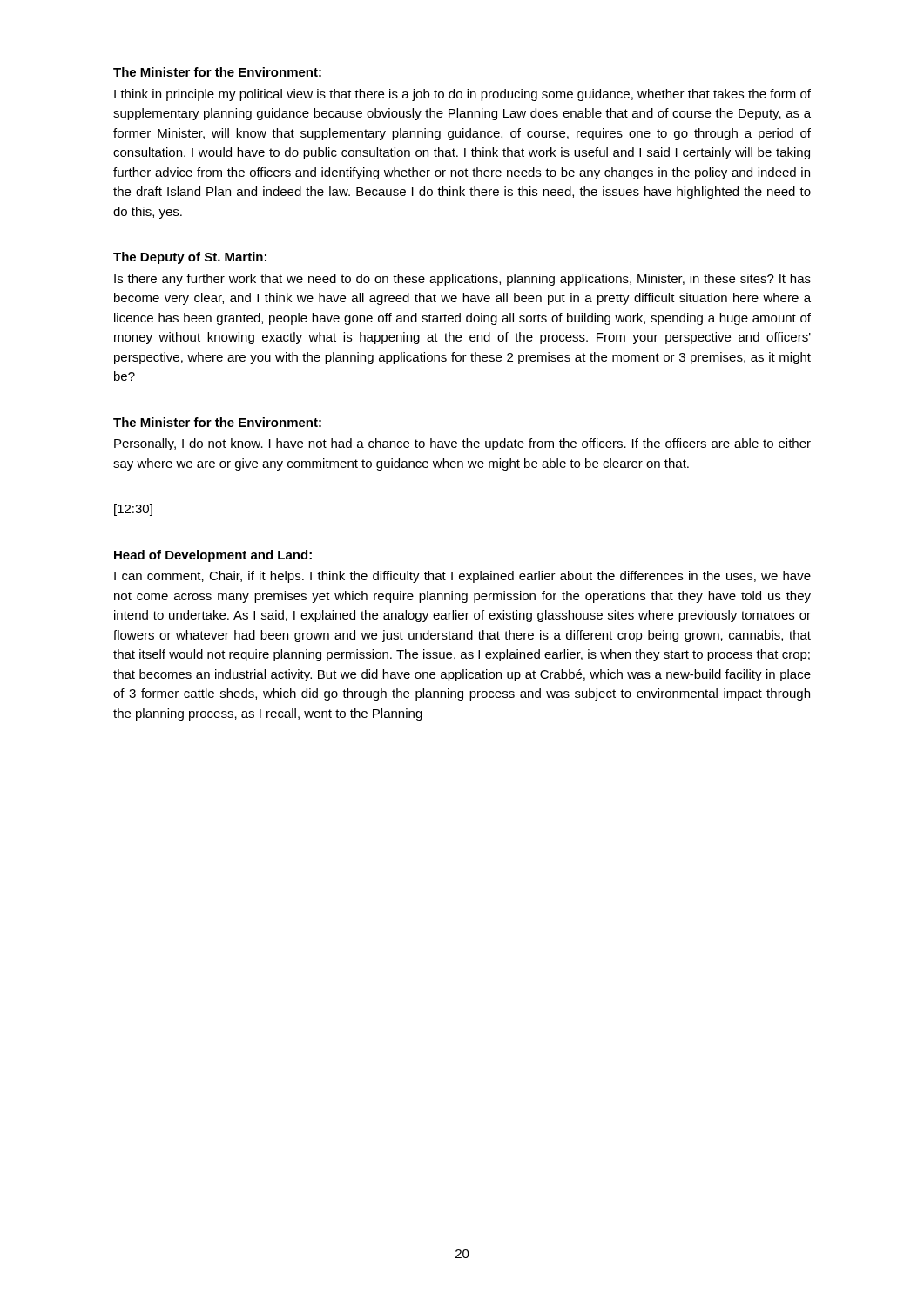Image resolution: width=924 pixels, height=1307 pixels.
Task: Locate the text block with the text "I think in principle my political"
Action: coord(462,152)
